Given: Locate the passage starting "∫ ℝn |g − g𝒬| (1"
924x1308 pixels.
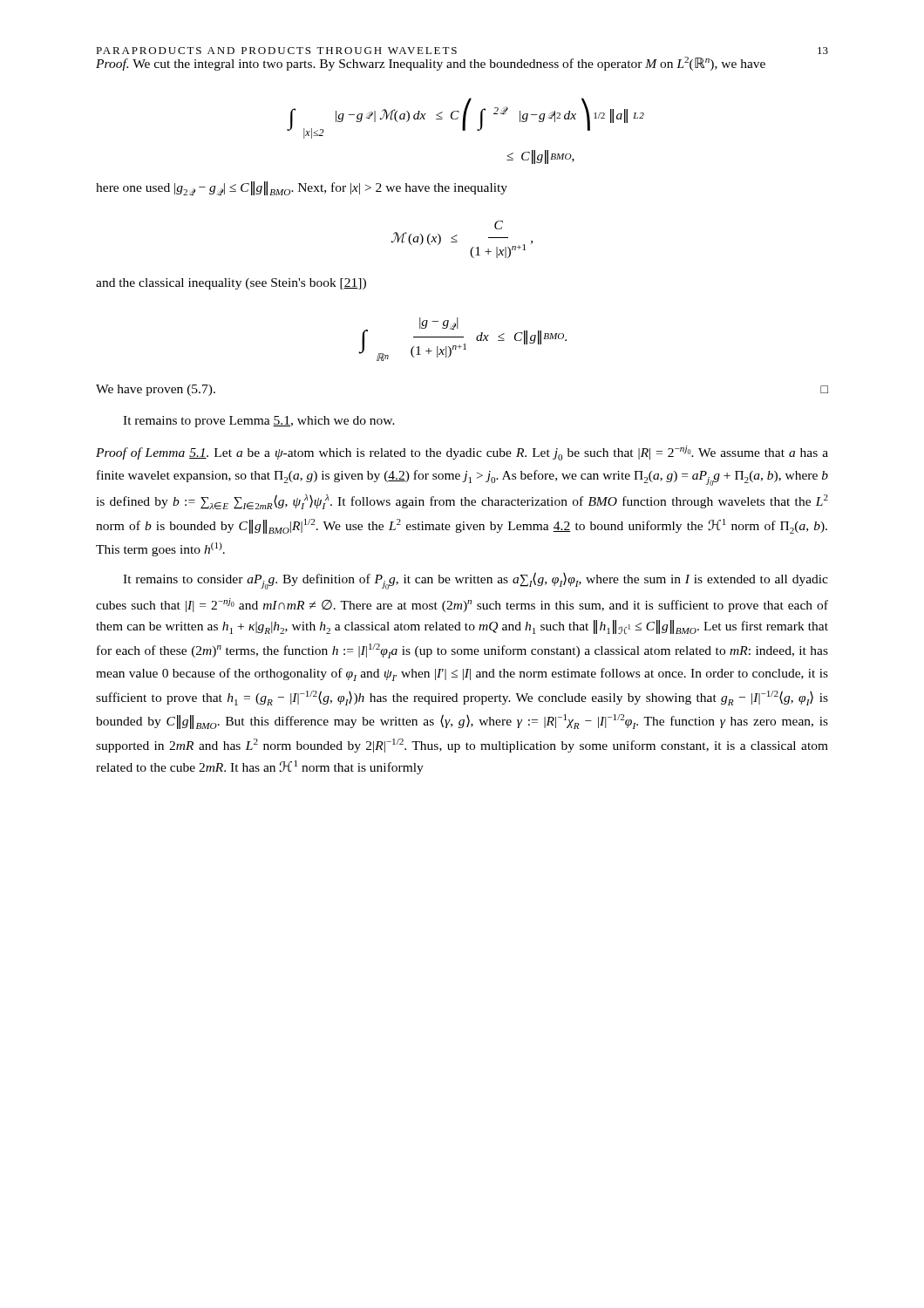Looking at the screenshot, I should [x=462, y=336].
